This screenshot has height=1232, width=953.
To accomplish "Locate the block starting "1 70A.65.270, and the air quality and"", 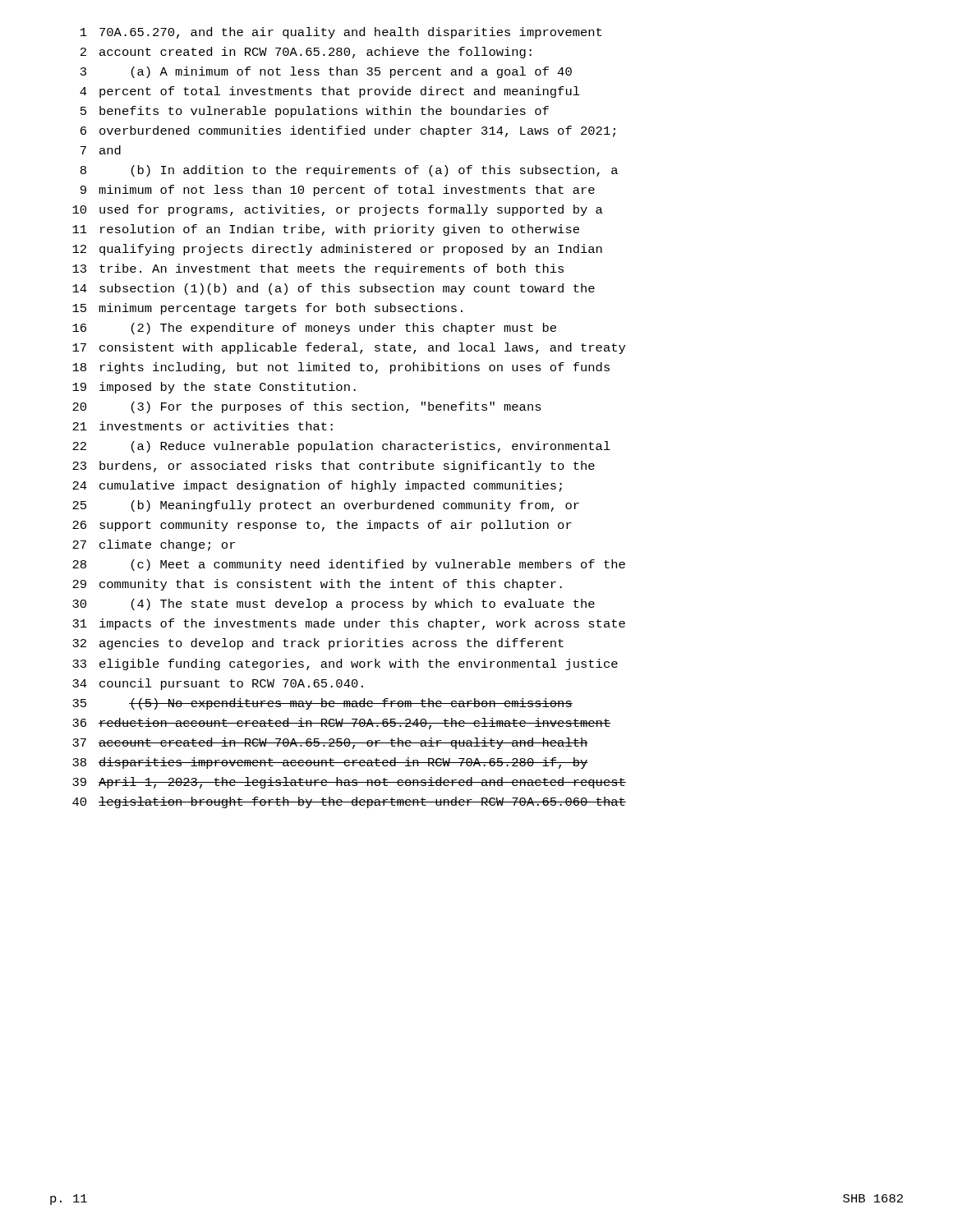I will click(x=476, y=33).
